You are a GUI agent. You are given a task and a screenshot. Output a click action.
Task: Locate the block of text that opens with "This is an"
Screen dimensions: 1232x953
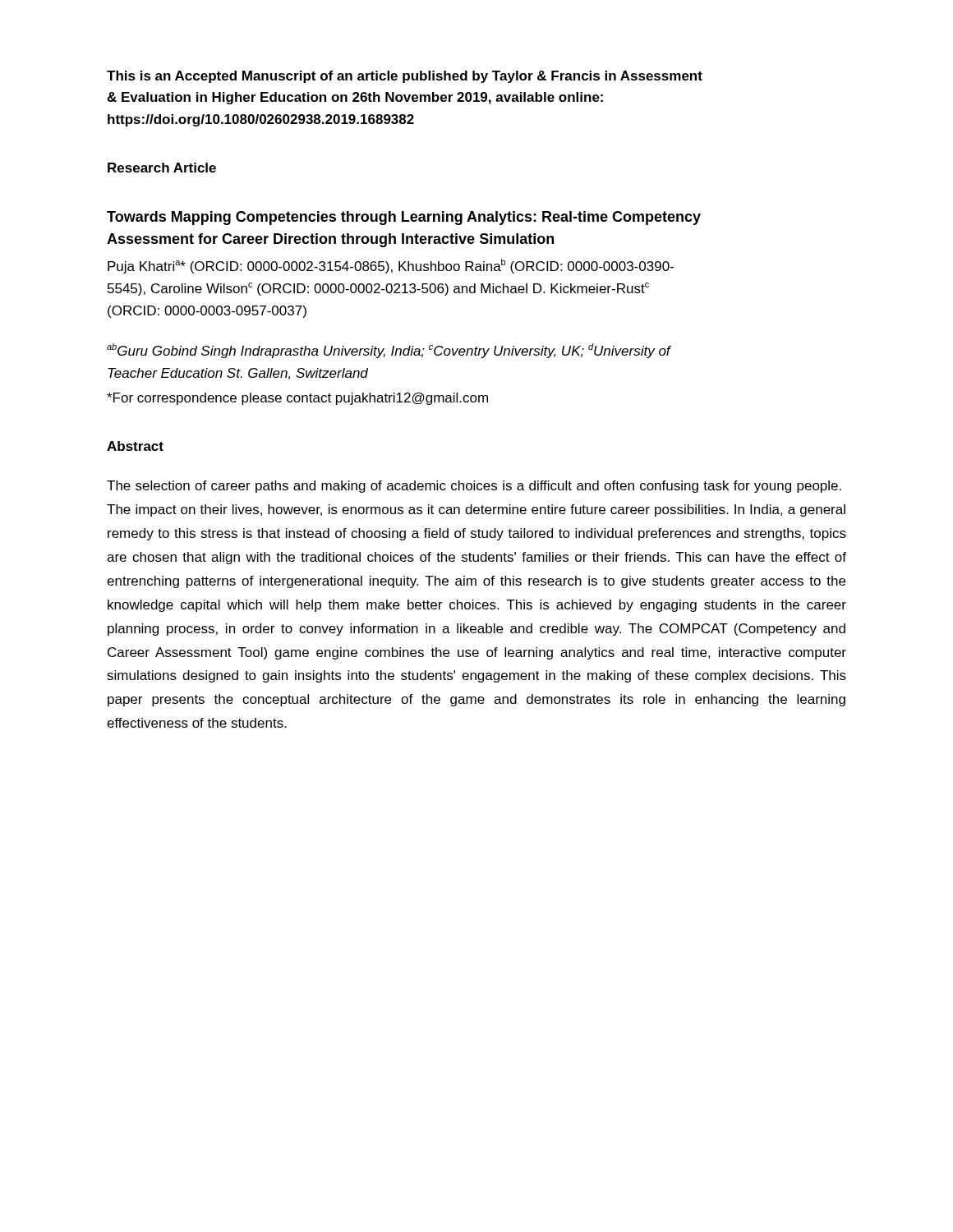[x=405, y=98]
